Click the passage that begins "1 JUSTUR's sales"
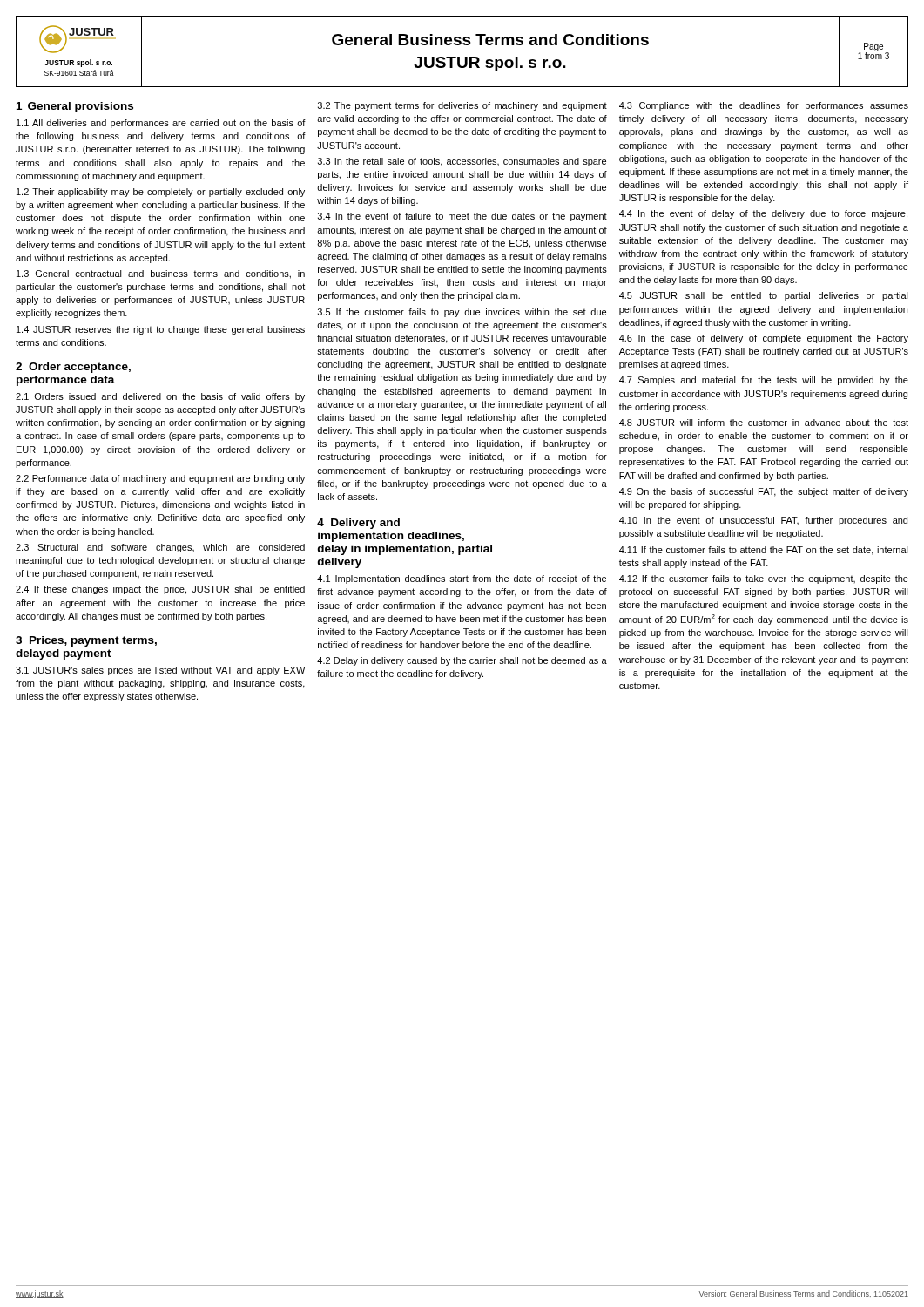Viewport: 924px width, 1307px height. coord(160,684)
